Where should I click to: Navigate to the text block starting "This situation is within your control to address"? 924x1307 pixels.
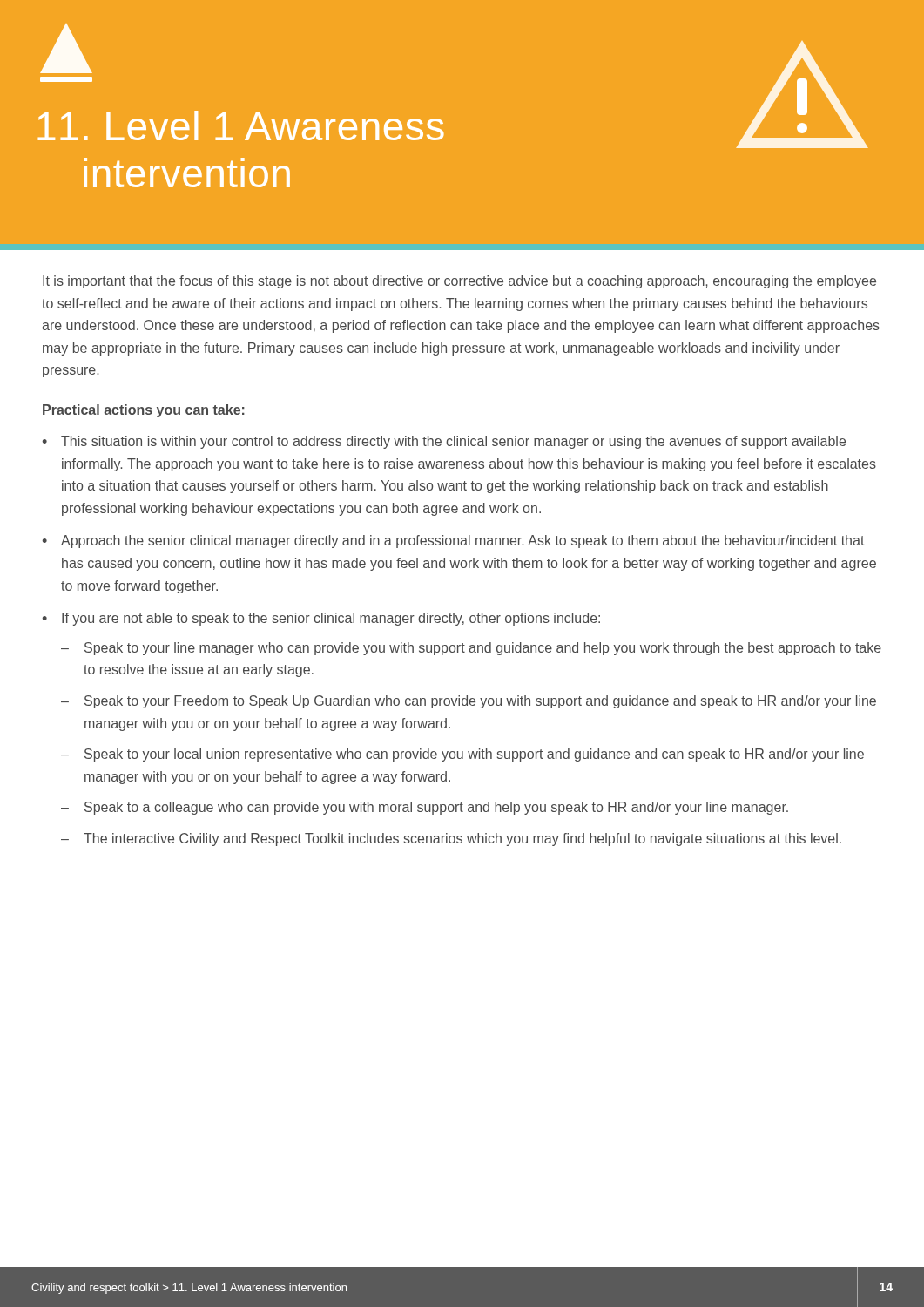click(469, 475)
